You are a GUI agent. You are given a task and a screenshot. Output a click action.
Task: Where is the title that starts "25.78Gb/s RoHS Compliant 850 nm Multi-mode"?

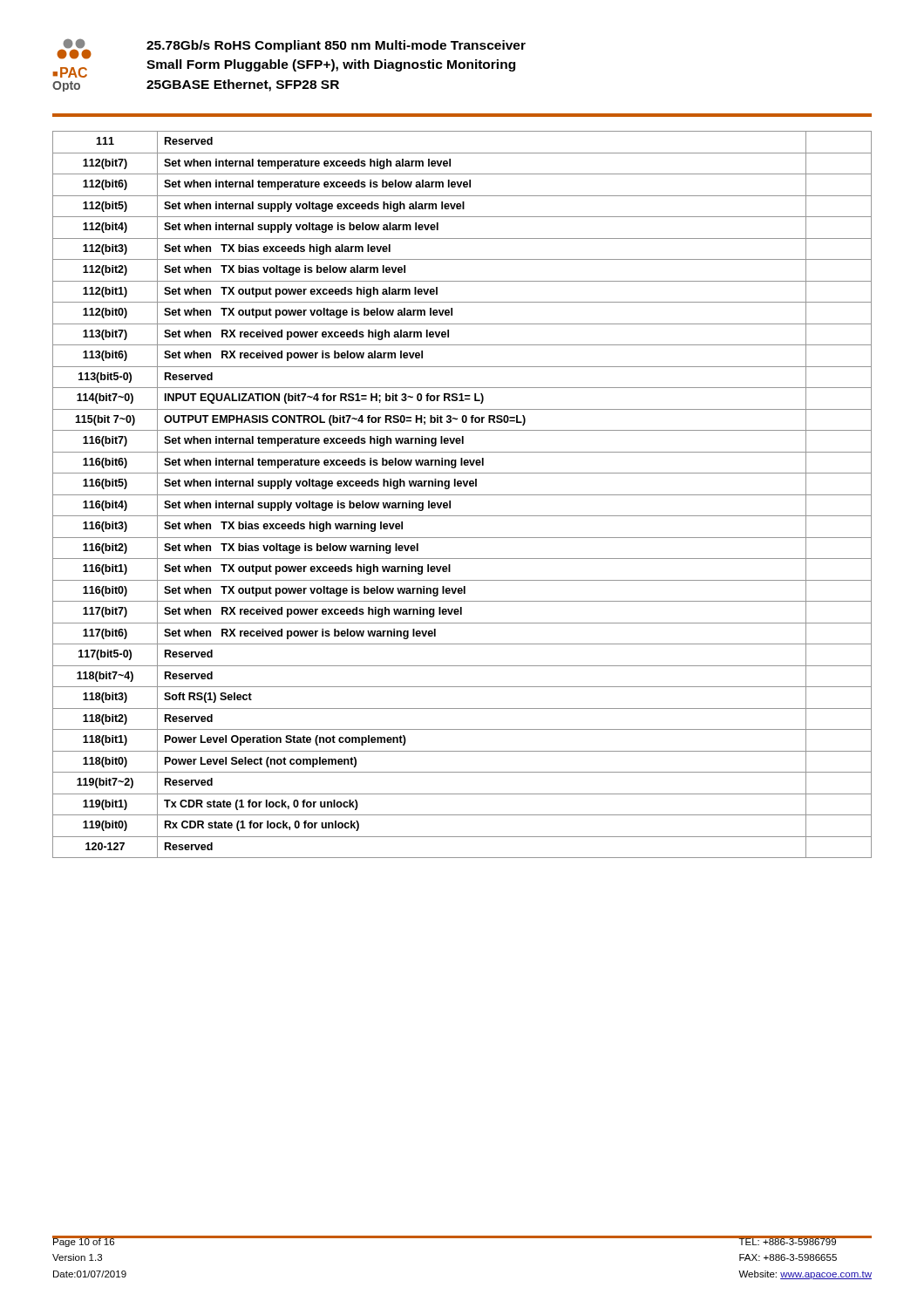[x=336, y=64]
